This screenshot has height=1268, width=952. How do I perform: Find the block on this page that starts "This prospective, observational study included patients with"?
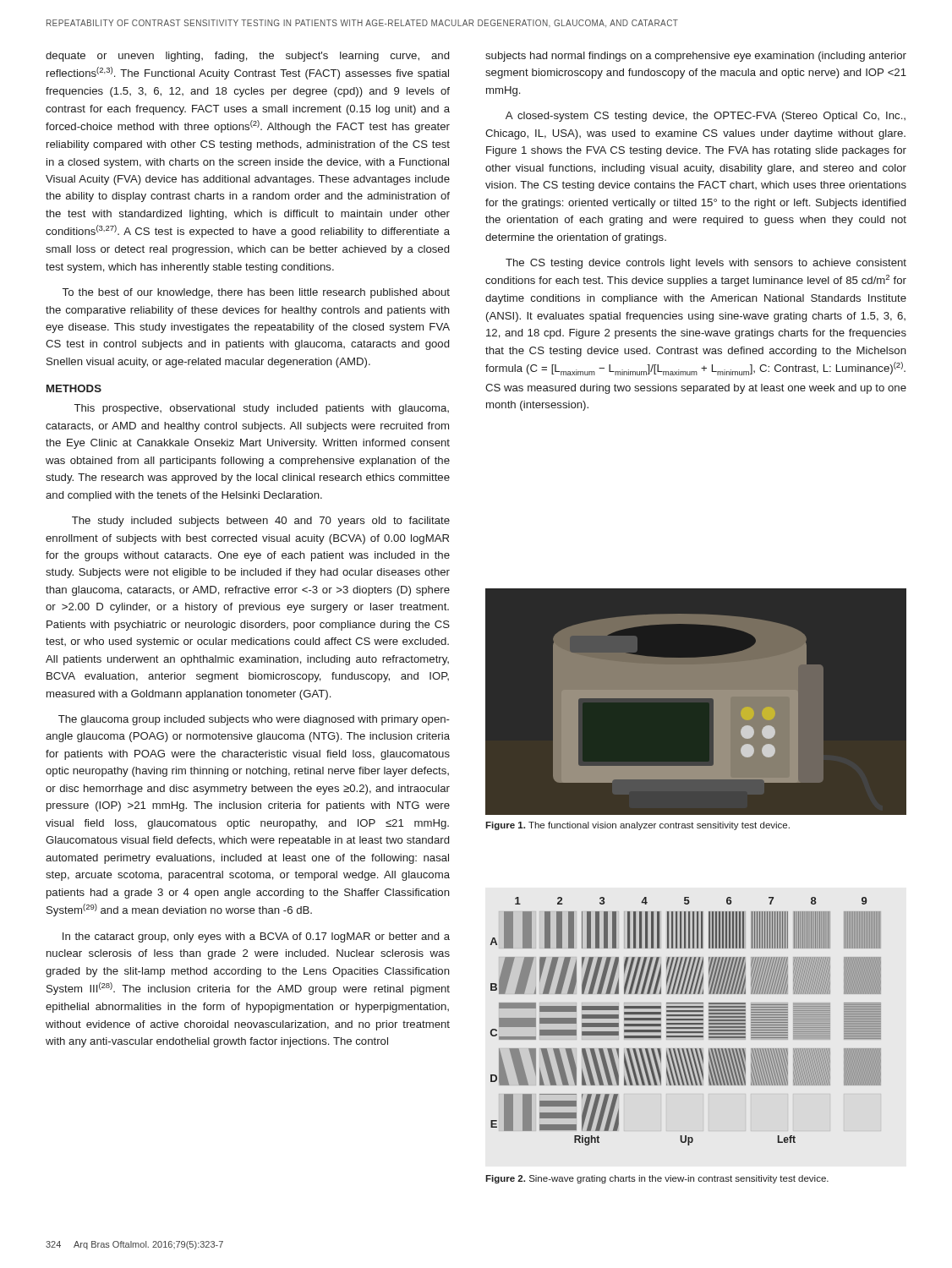pos(248,451)
